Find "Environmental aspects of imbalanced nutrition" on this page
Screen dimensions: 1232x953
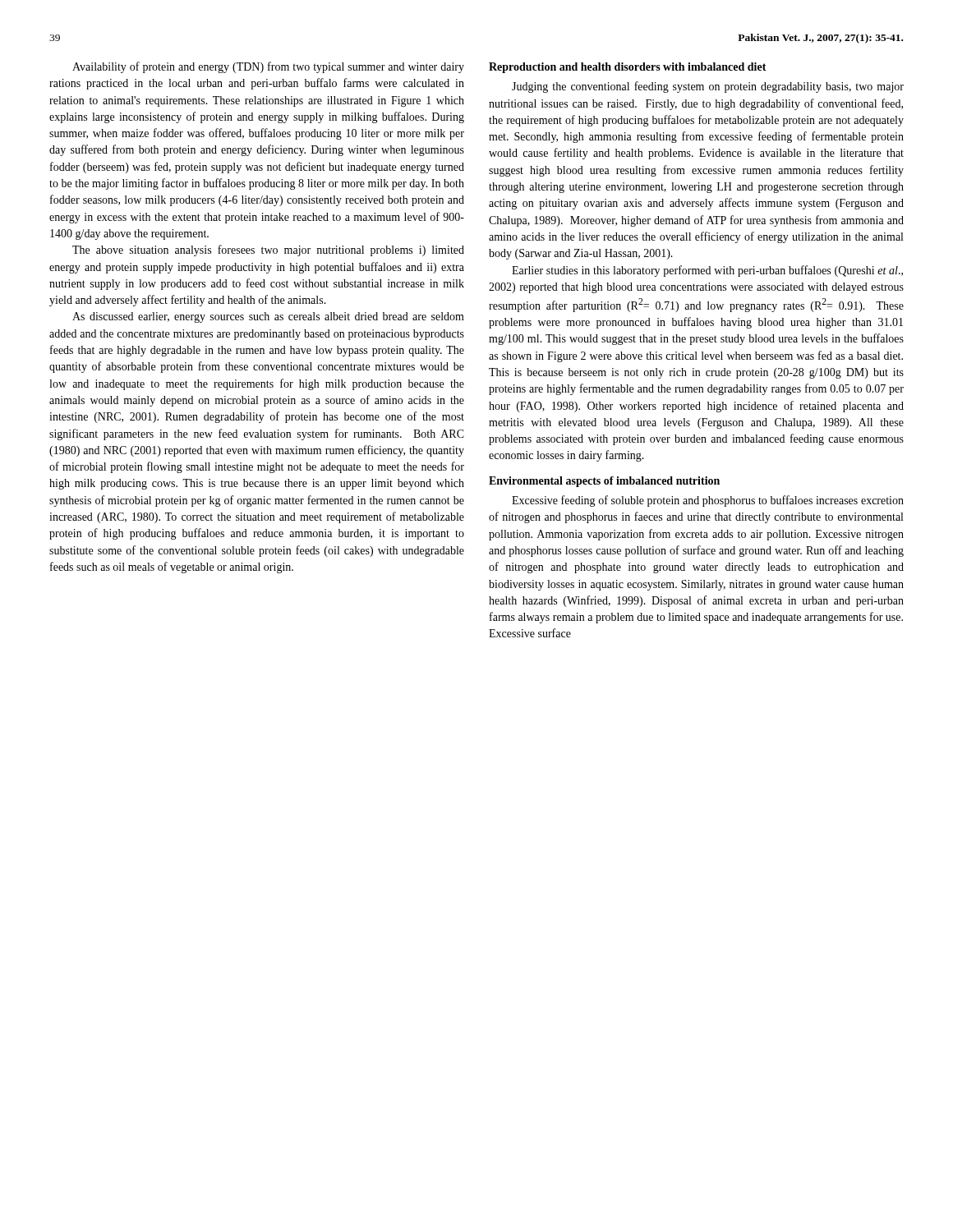point(696,481)
